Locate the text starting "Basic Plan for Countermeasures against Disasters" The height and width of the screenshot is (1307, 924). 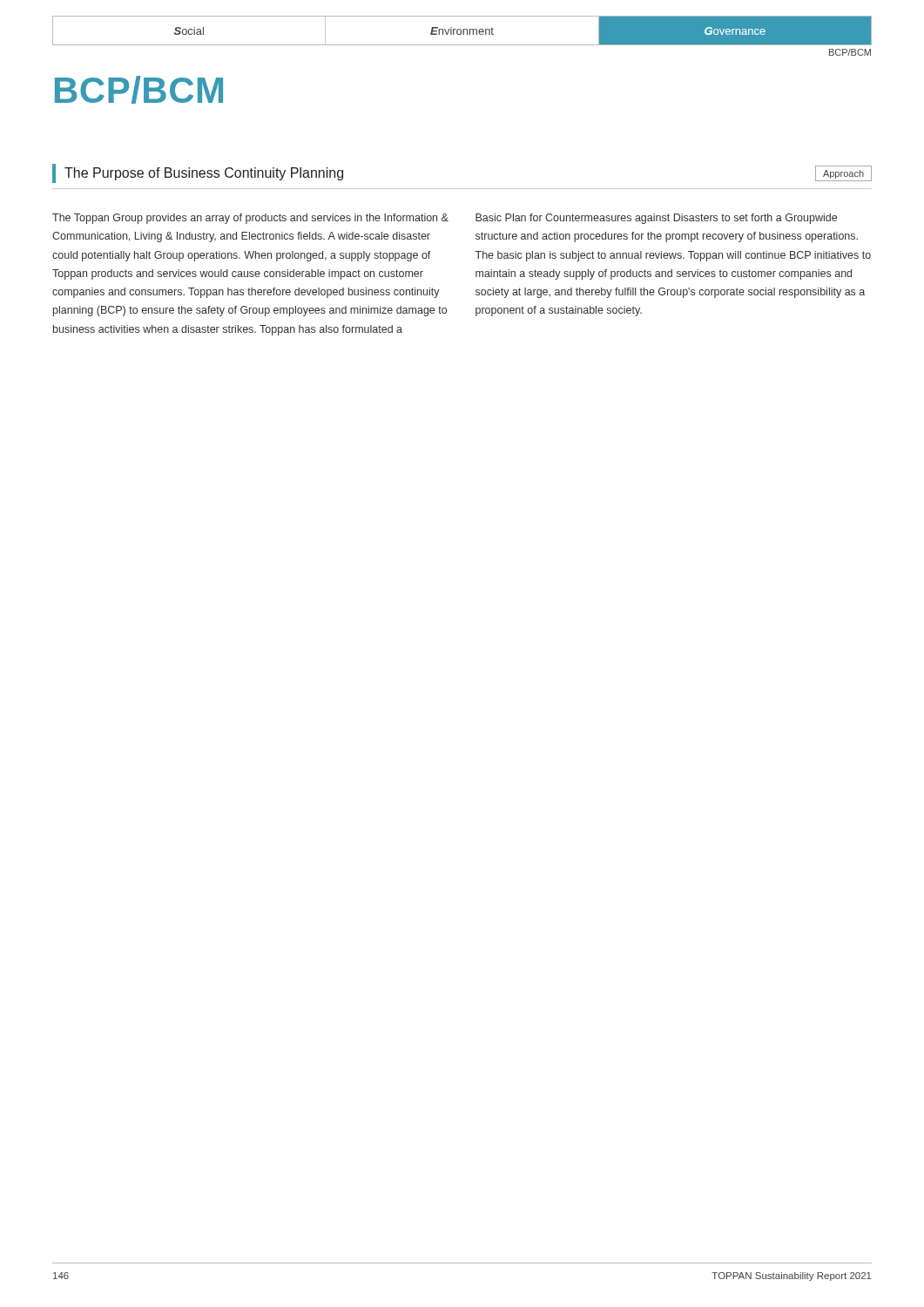click(673, 264)
